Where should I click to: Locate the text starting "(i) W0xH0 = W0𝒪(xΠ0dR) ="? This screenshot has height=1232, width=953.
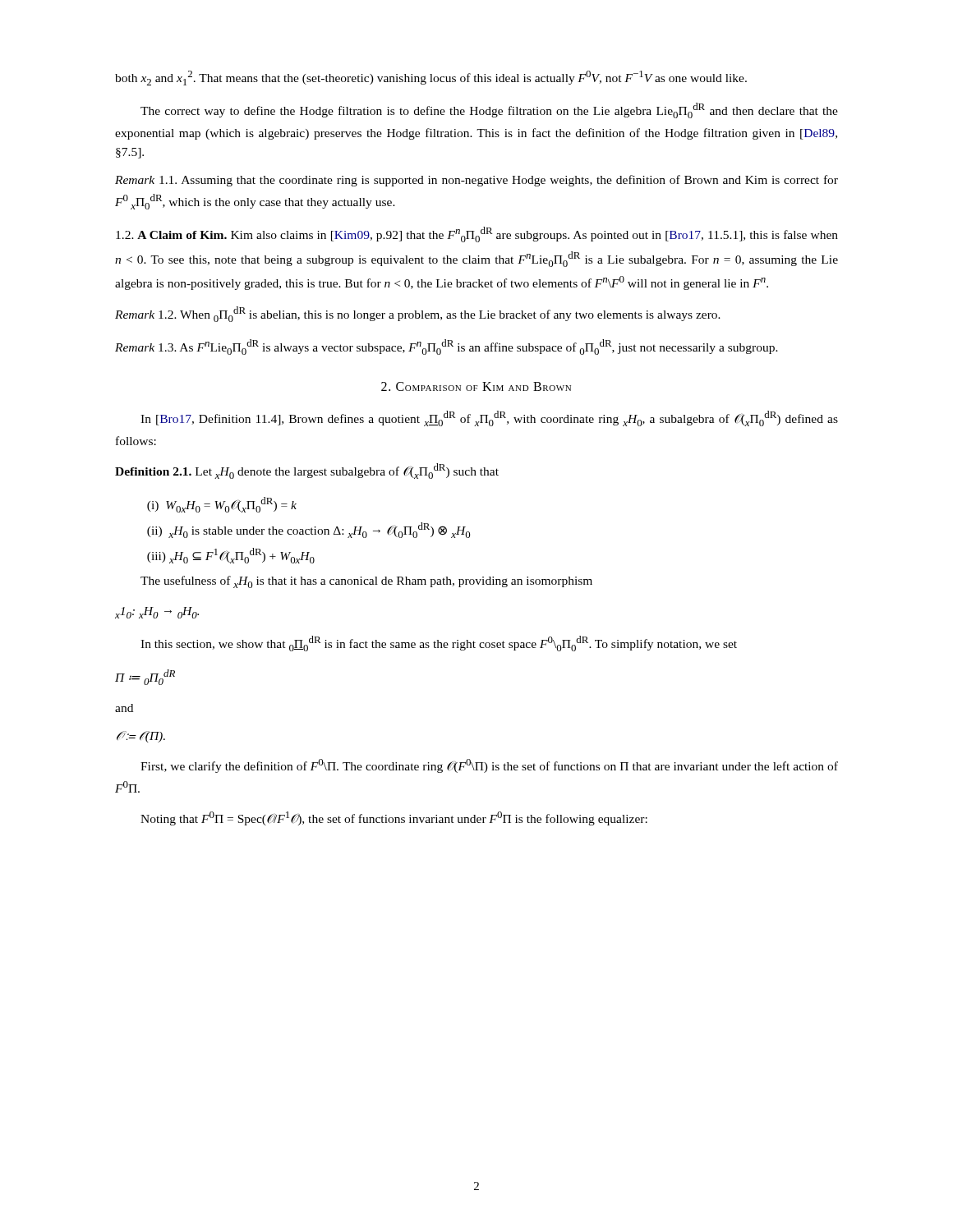pos(222,505)
